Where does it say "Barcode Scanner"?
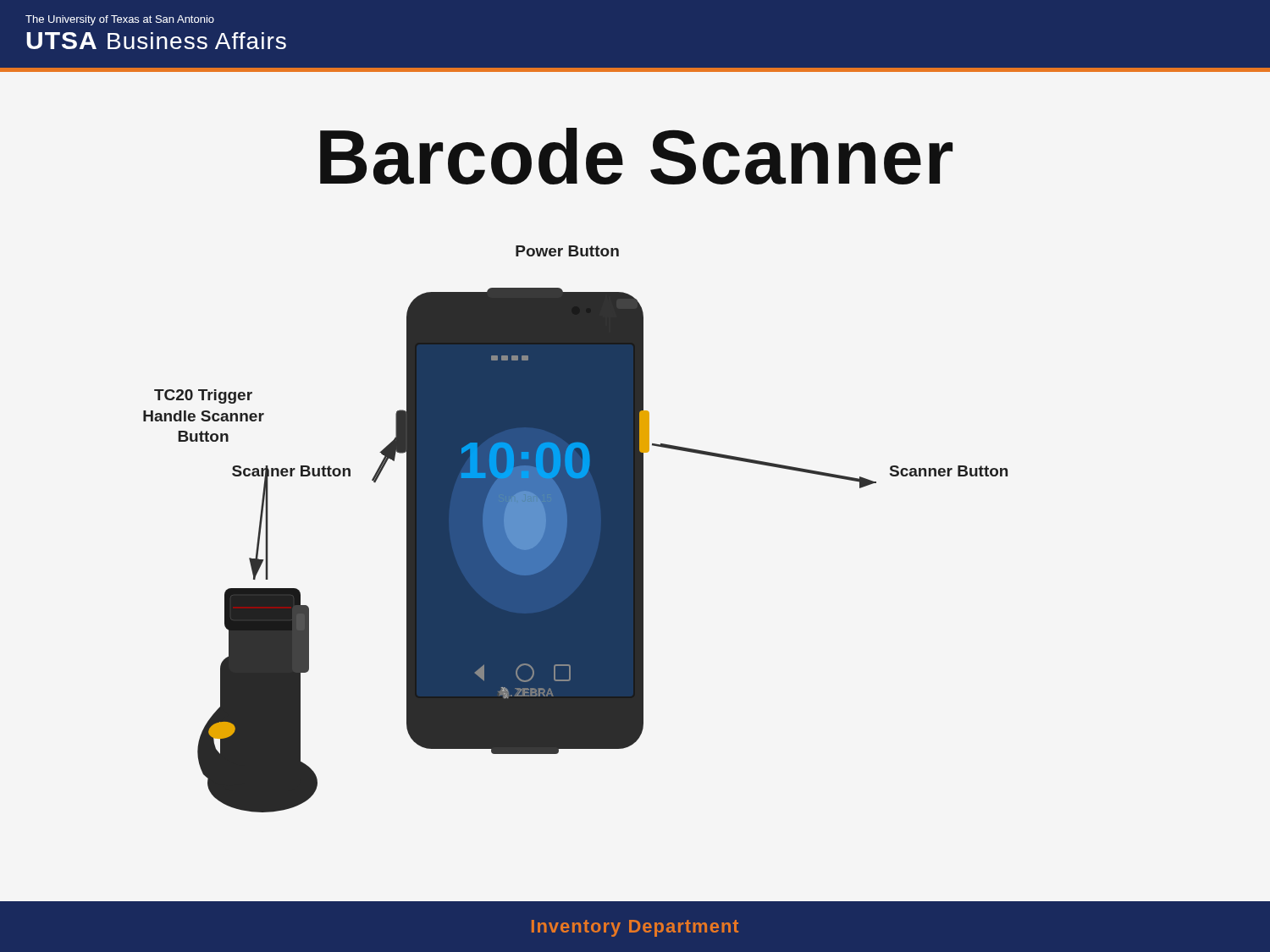The height and width of the screenshot is (952, 1270). coord(635,158)
